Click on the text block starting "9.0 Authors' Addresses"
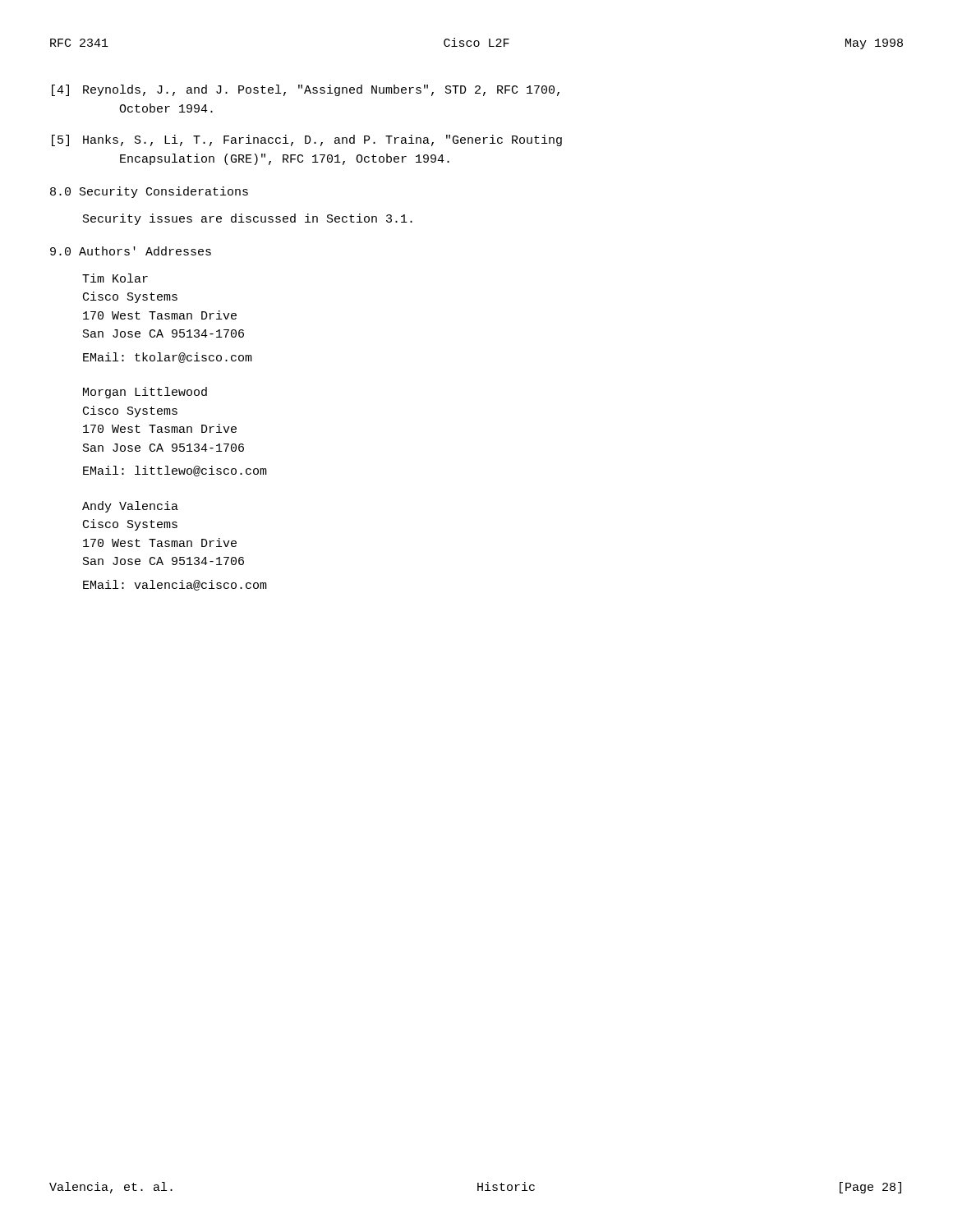The height and width of the screenshot is (1232, 953). pyautogui.click(x=131, y=253)
